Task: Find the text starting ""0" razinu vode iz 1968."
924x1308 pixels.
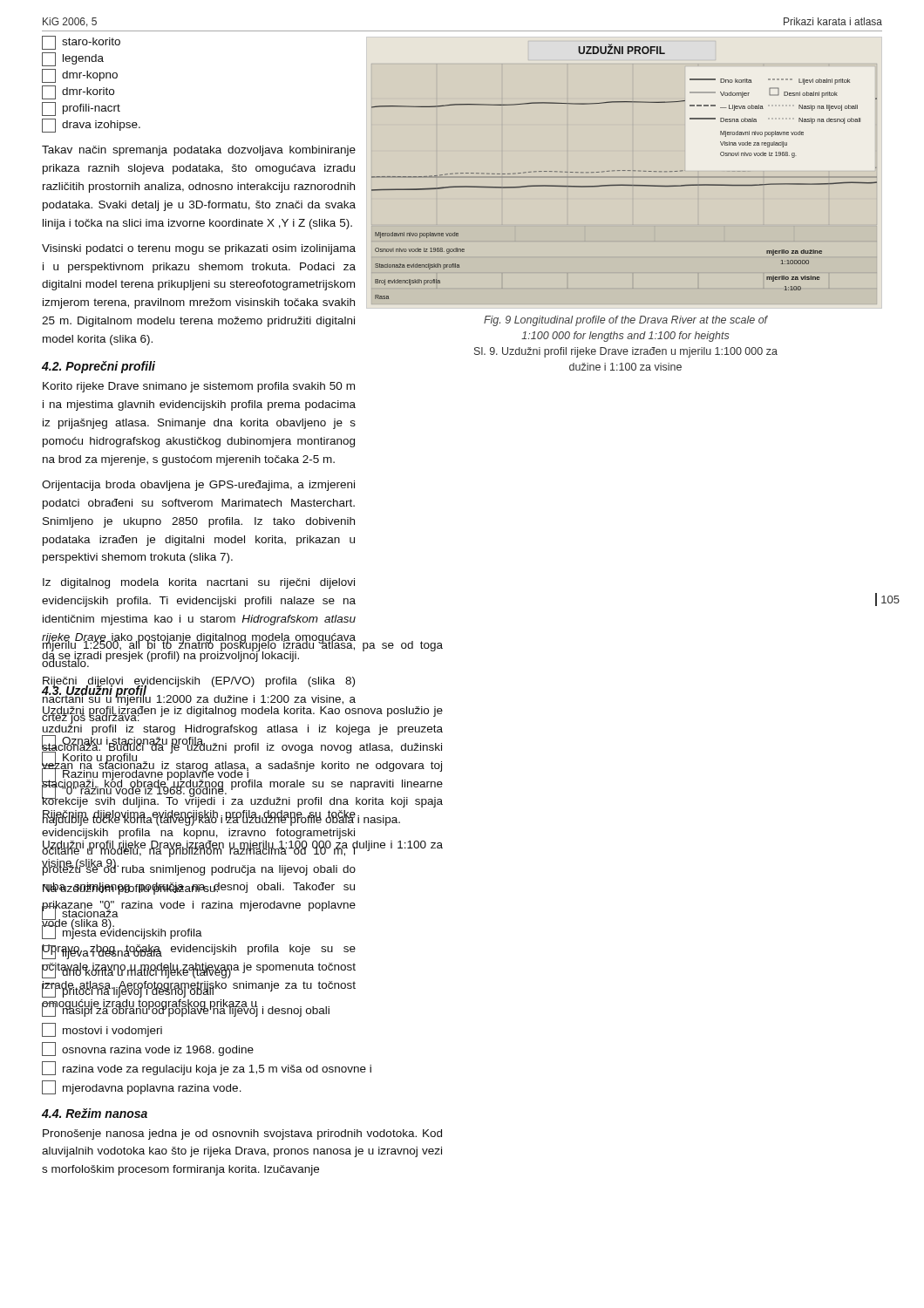Action: point(135,791)
